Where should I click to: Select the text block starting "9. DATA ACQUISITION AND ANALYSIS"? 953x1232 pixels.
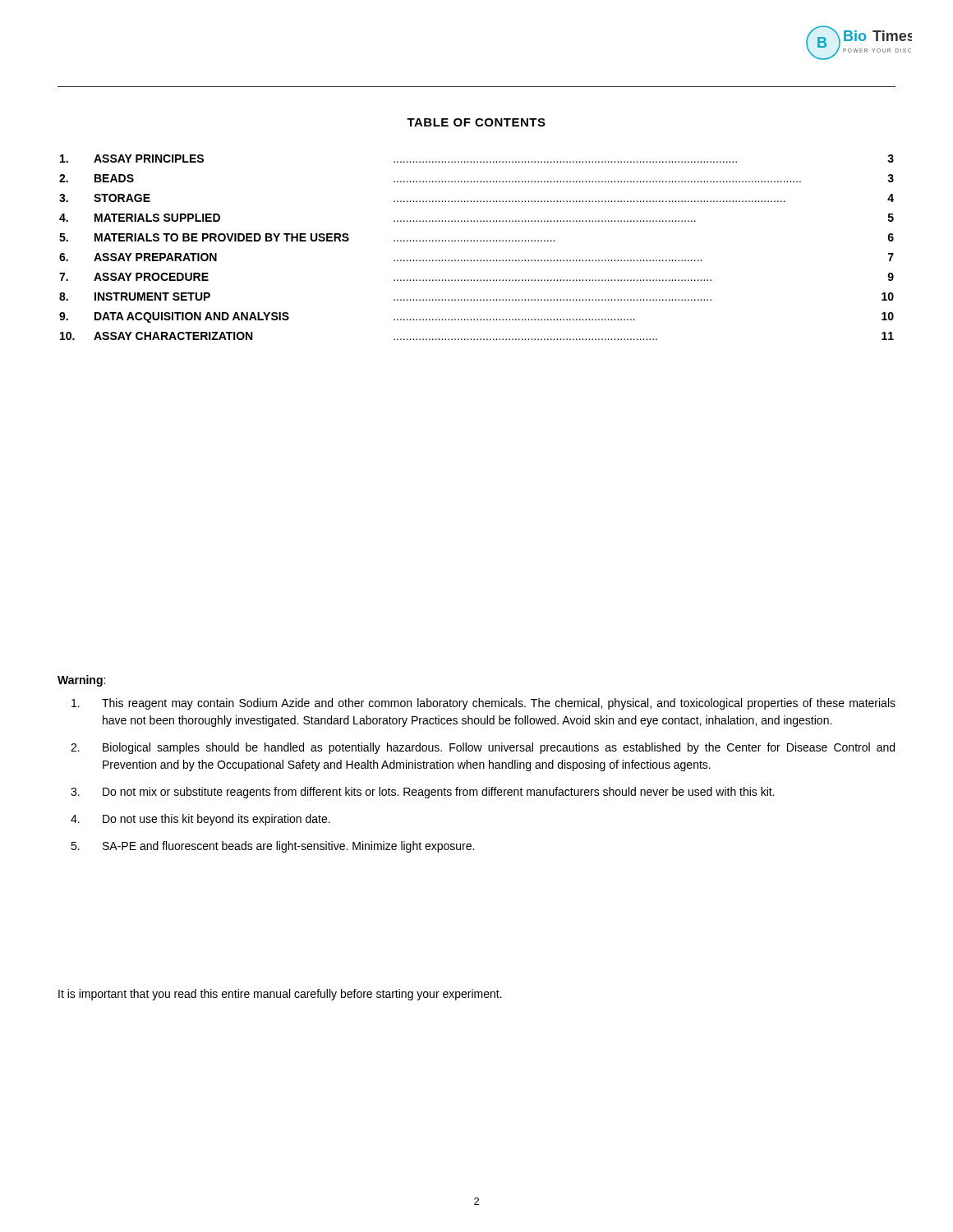coord(476,316)
